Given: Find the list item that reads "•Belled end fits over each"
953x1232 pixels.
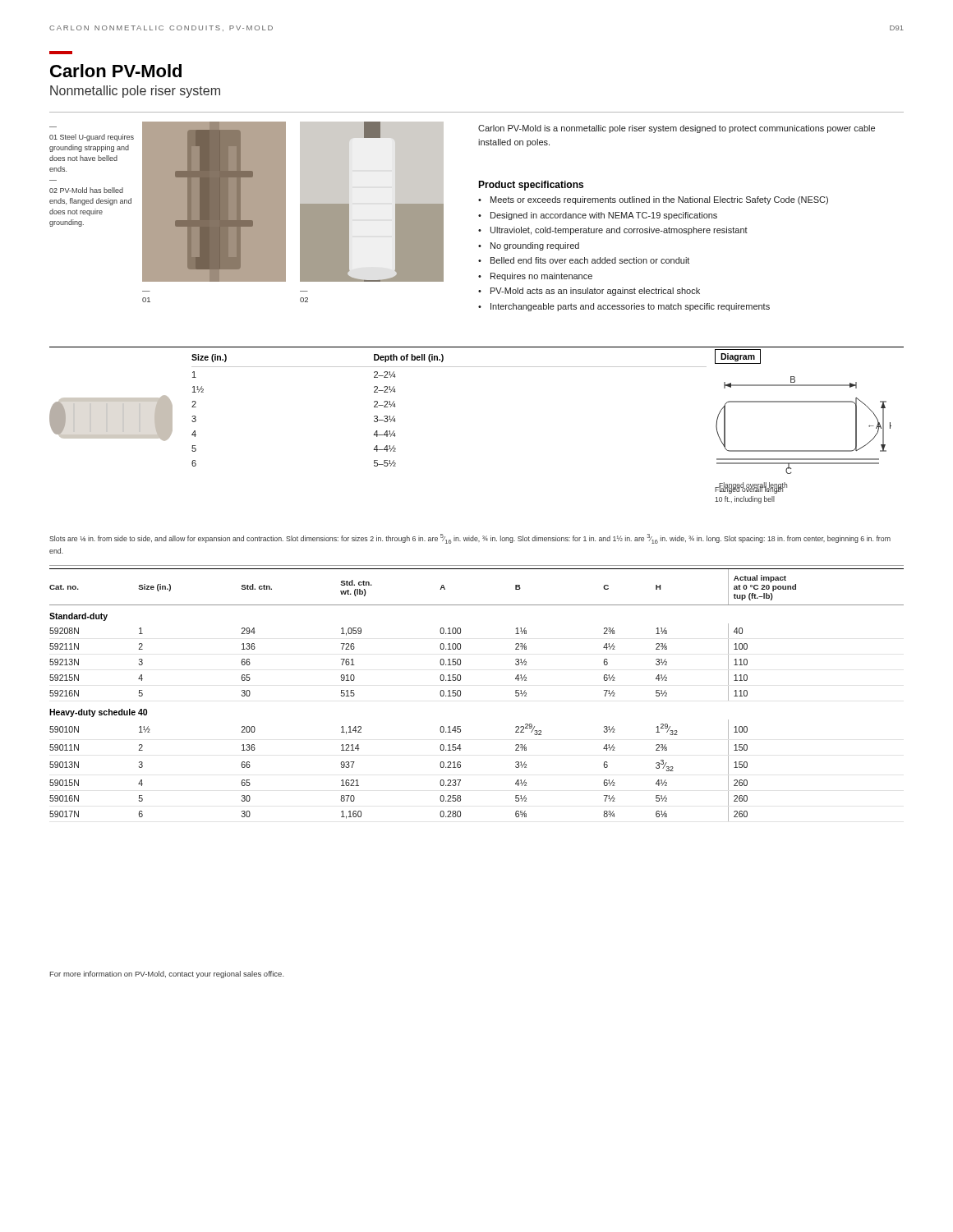Looking at the screenshot, I should point(584,261).
